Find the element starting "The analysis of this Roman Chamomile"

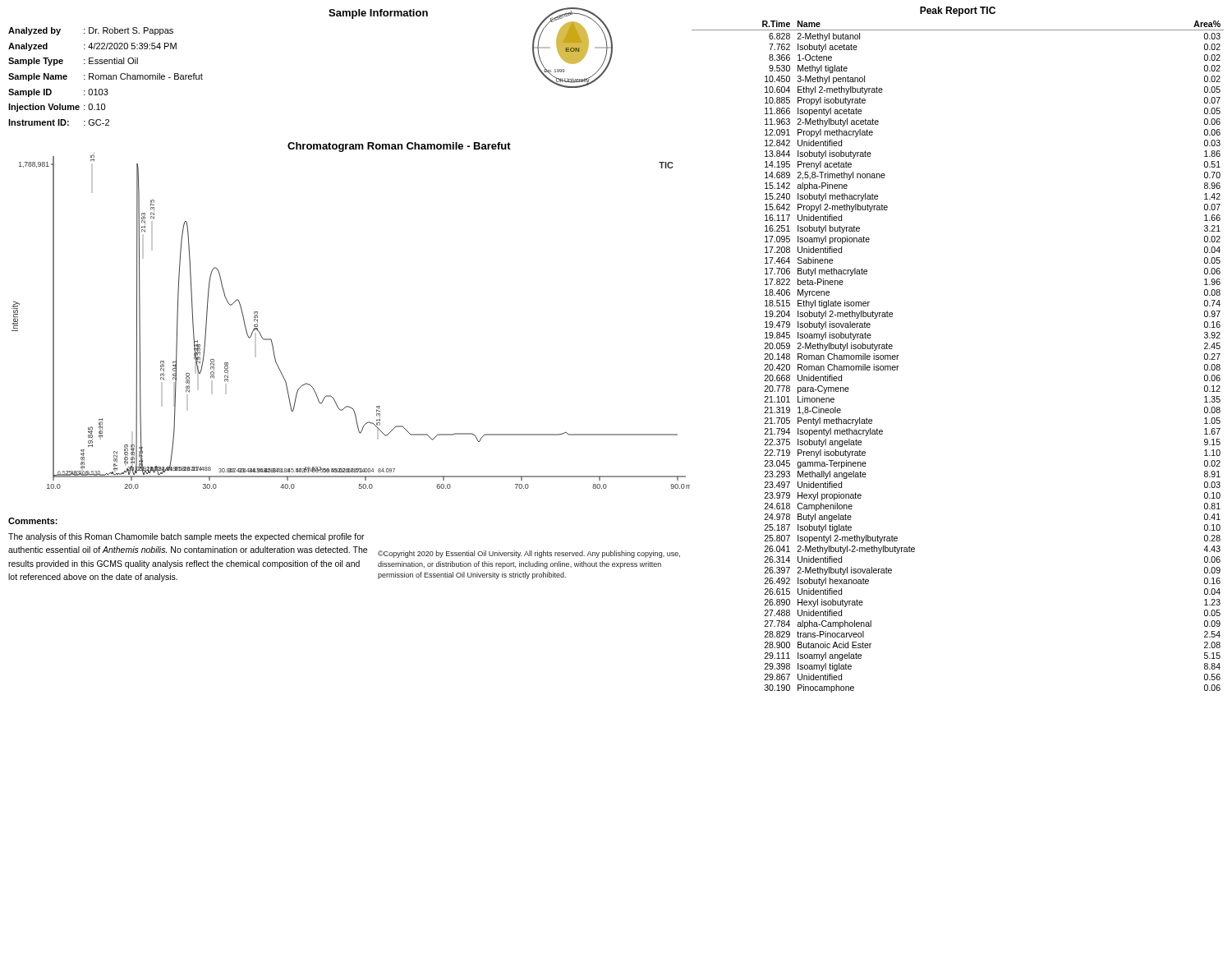(x=188, y=557)
